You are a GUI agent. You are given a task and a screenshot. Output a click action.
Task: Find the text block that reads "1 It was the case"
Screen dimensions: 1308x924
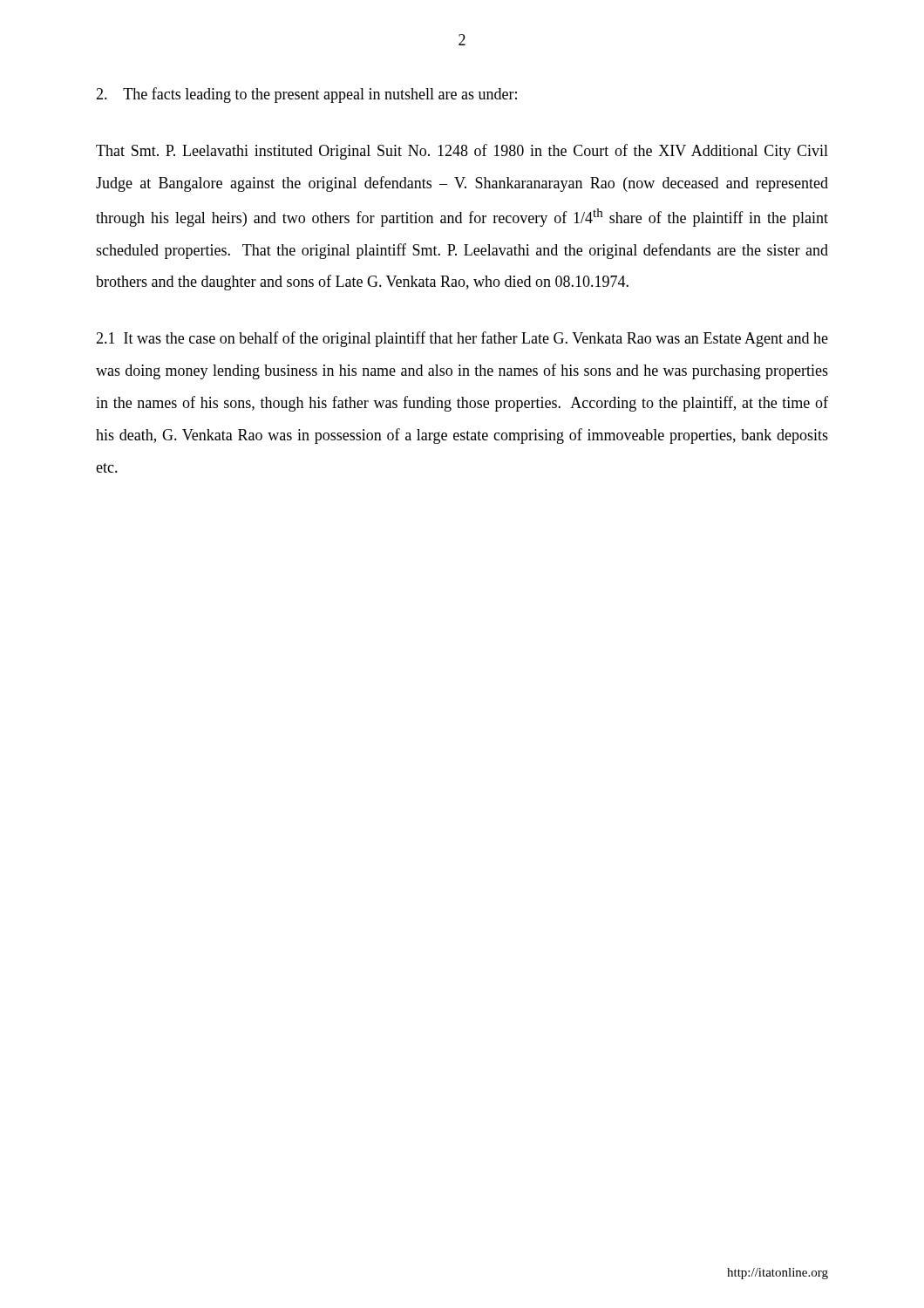pyautogui.click(x=462, y=403)
